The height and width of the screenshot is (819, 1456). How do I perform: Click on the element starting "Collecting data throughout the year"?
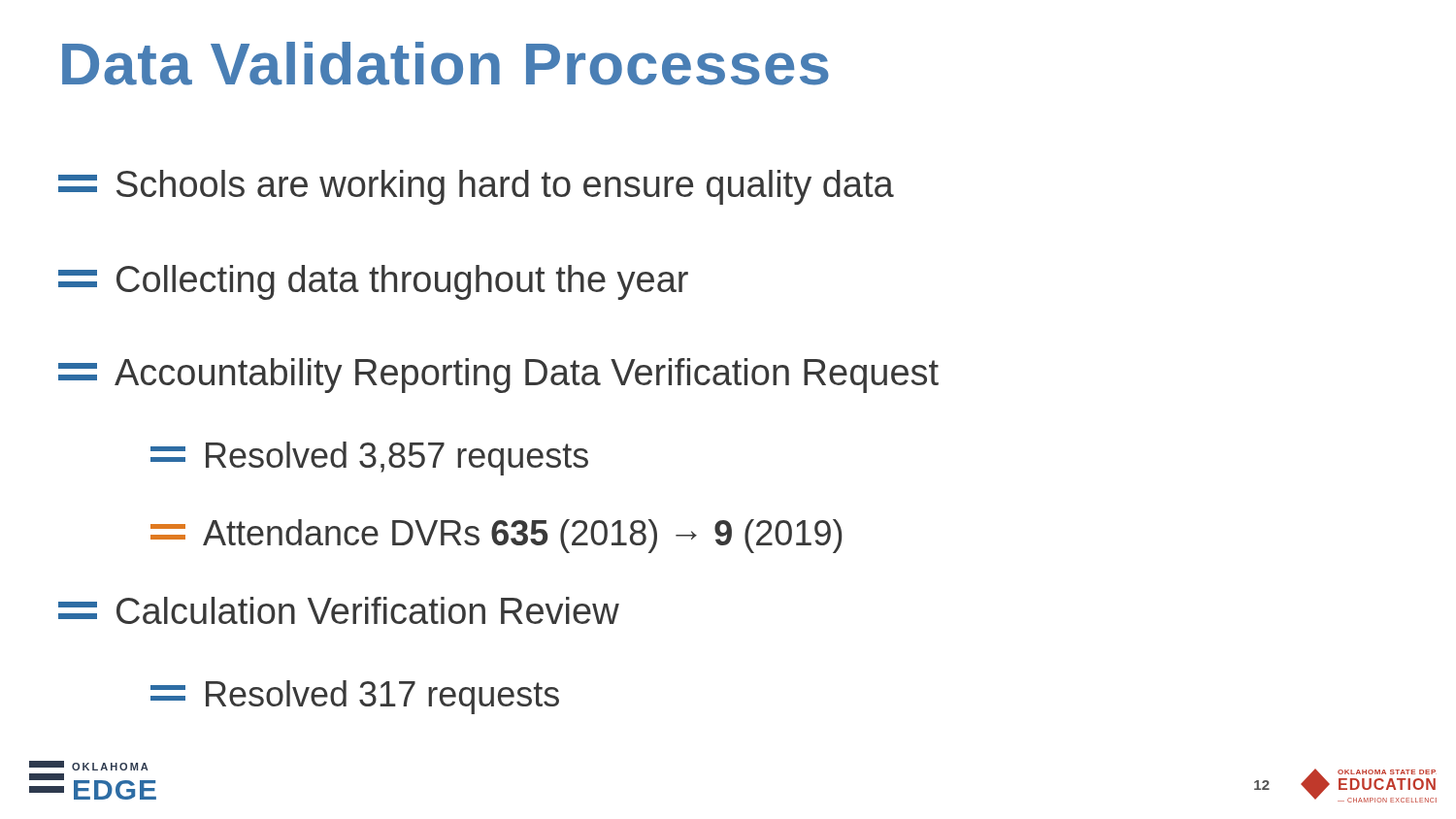pos(373,280)
